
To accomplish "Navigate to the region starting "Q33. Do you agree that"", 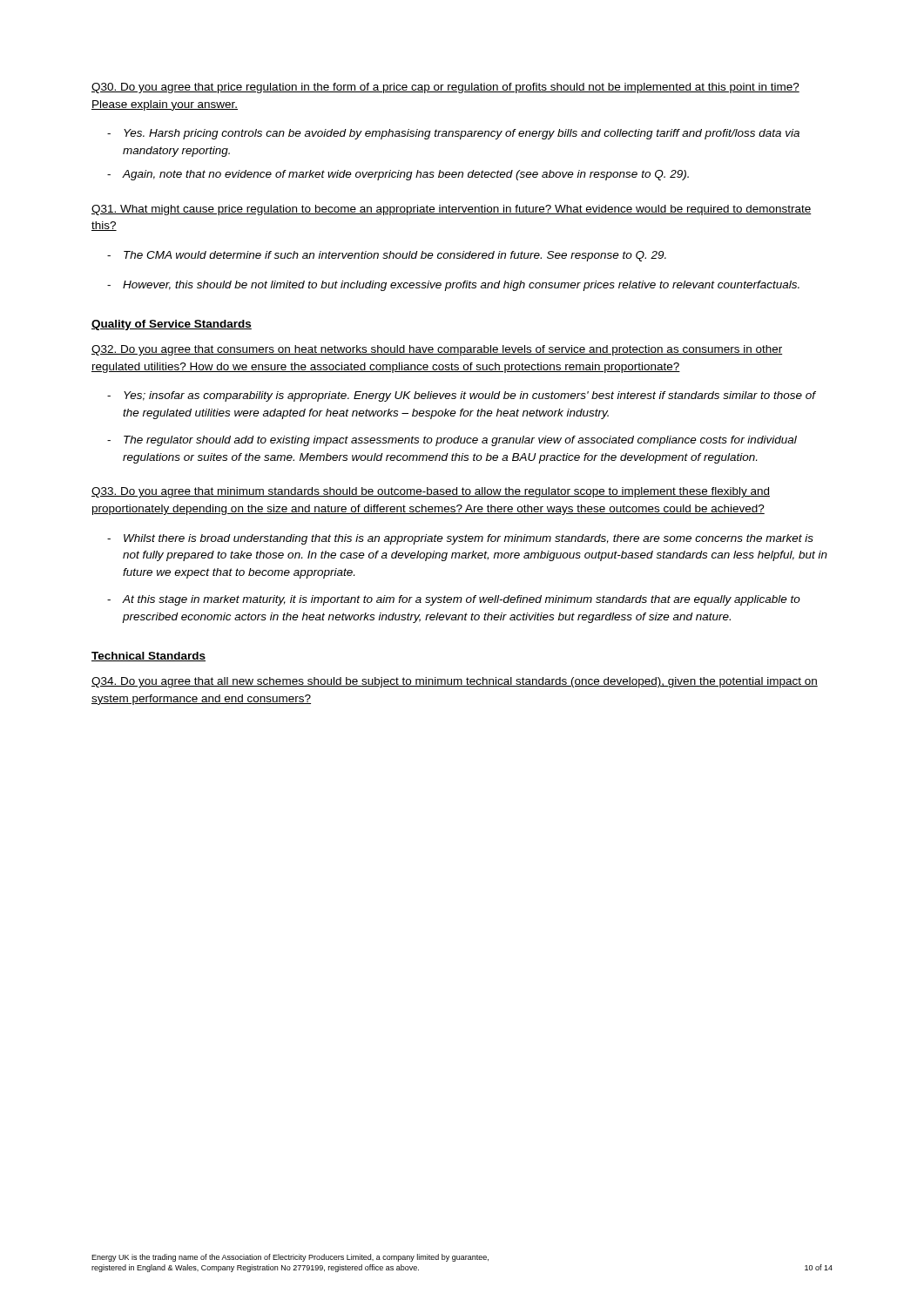I will coord(462,500).
